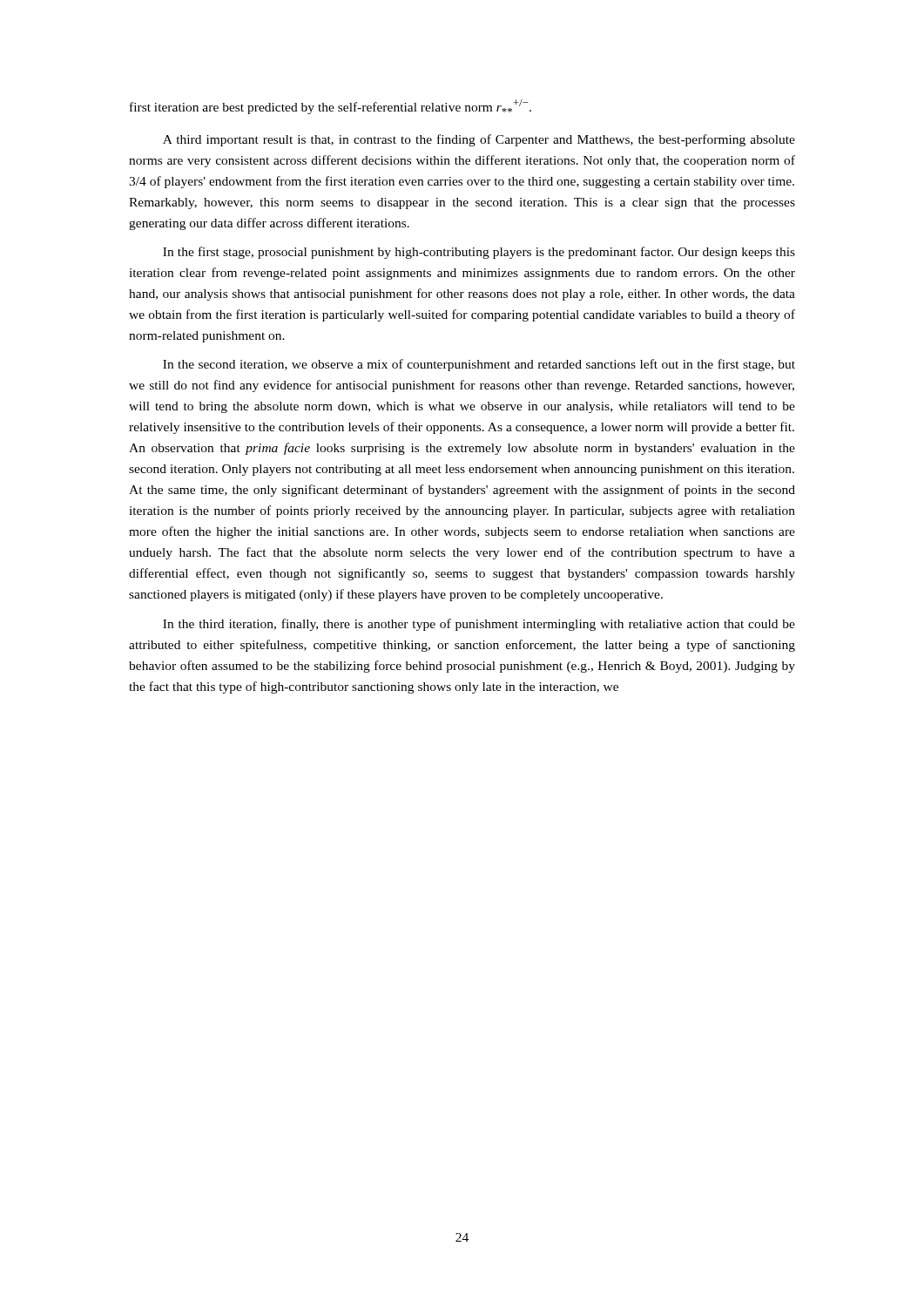Click on the text block that says "first iteration are best predicted by the"
Screen dimensions: 1307x924
point(462,395)
